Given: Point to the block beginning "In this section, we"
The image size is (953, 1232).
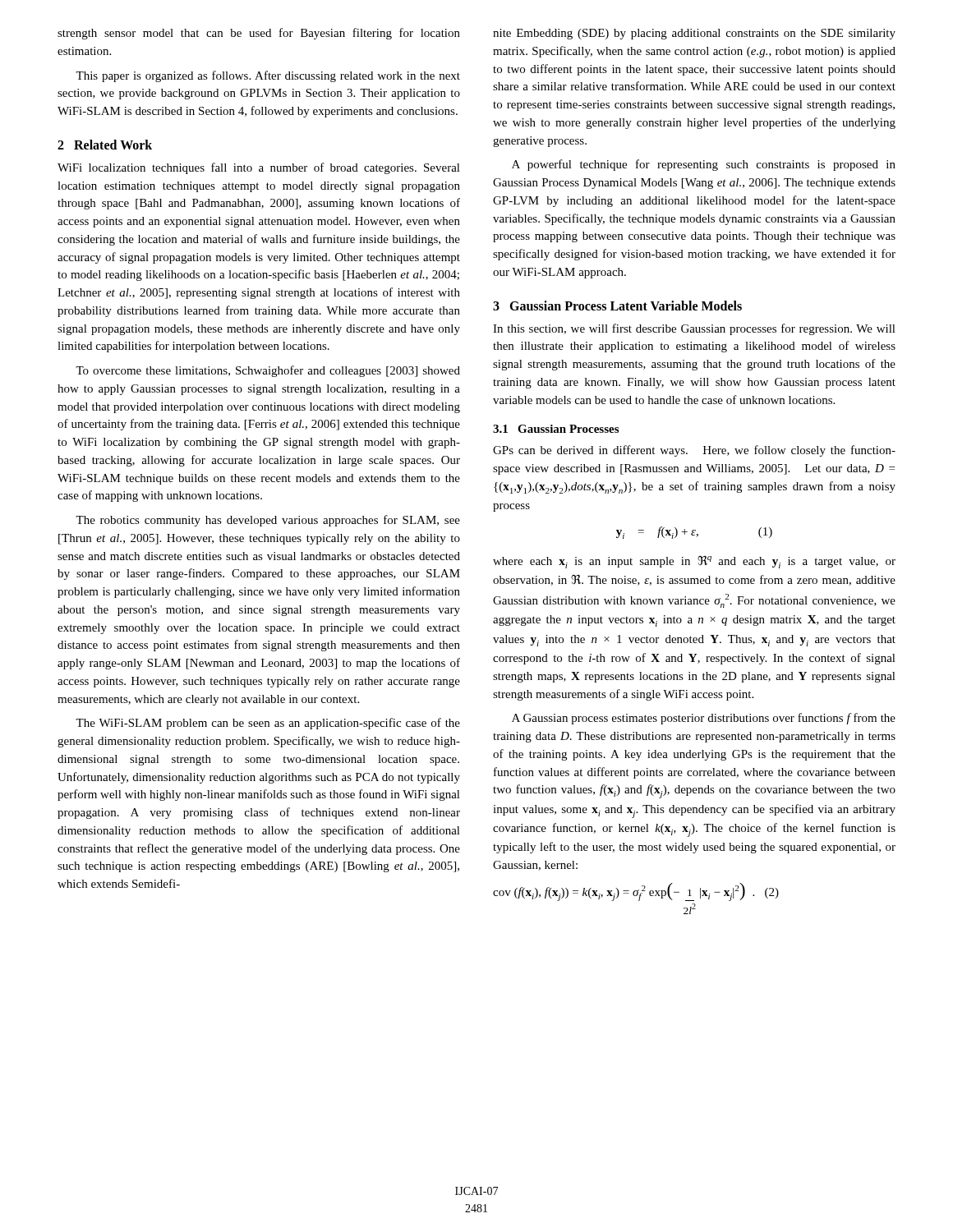Looking at the screenshot, I should 694,365.
